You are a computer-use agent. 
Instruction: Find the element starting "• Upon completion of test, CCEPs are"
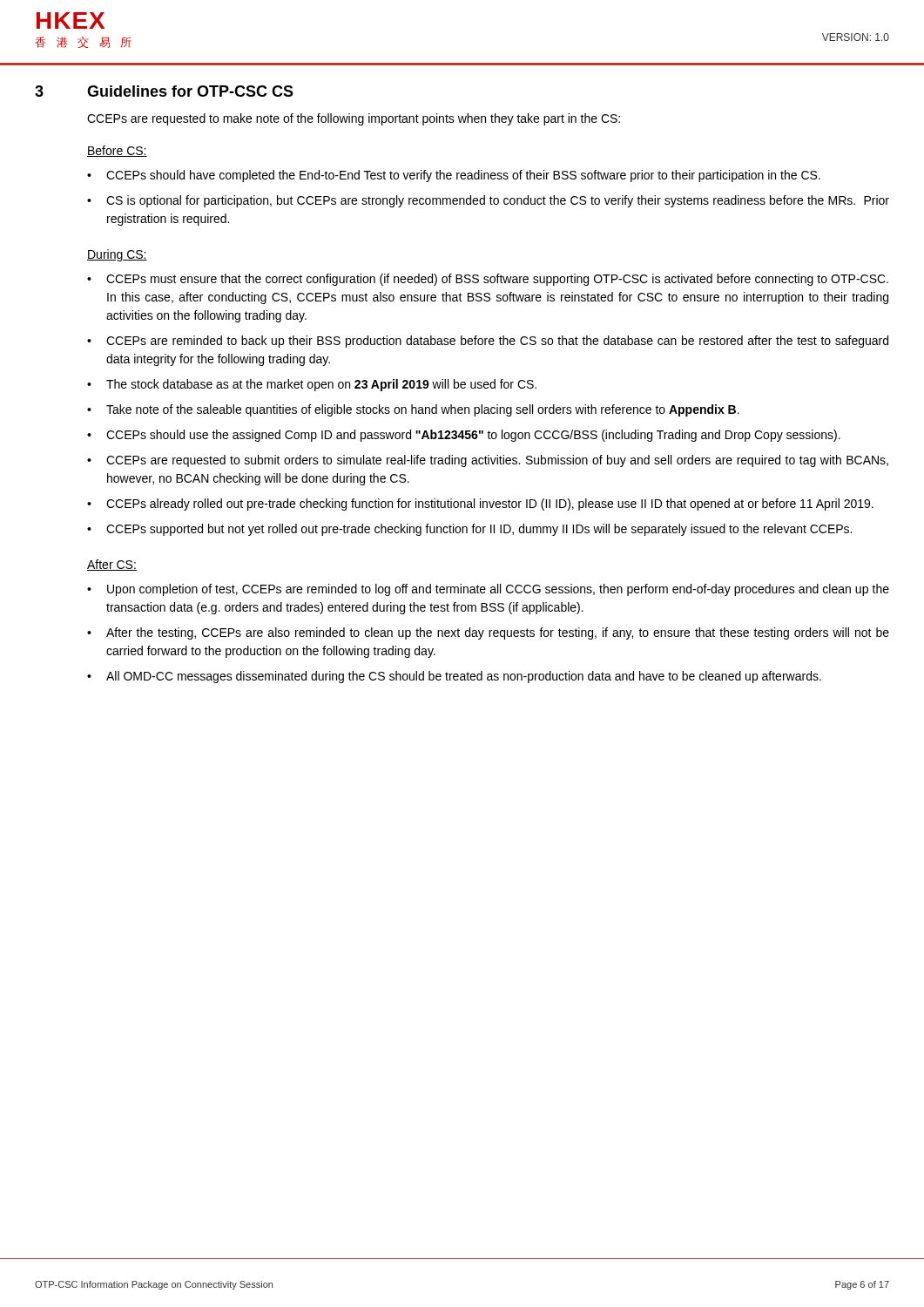pos(488,599)
